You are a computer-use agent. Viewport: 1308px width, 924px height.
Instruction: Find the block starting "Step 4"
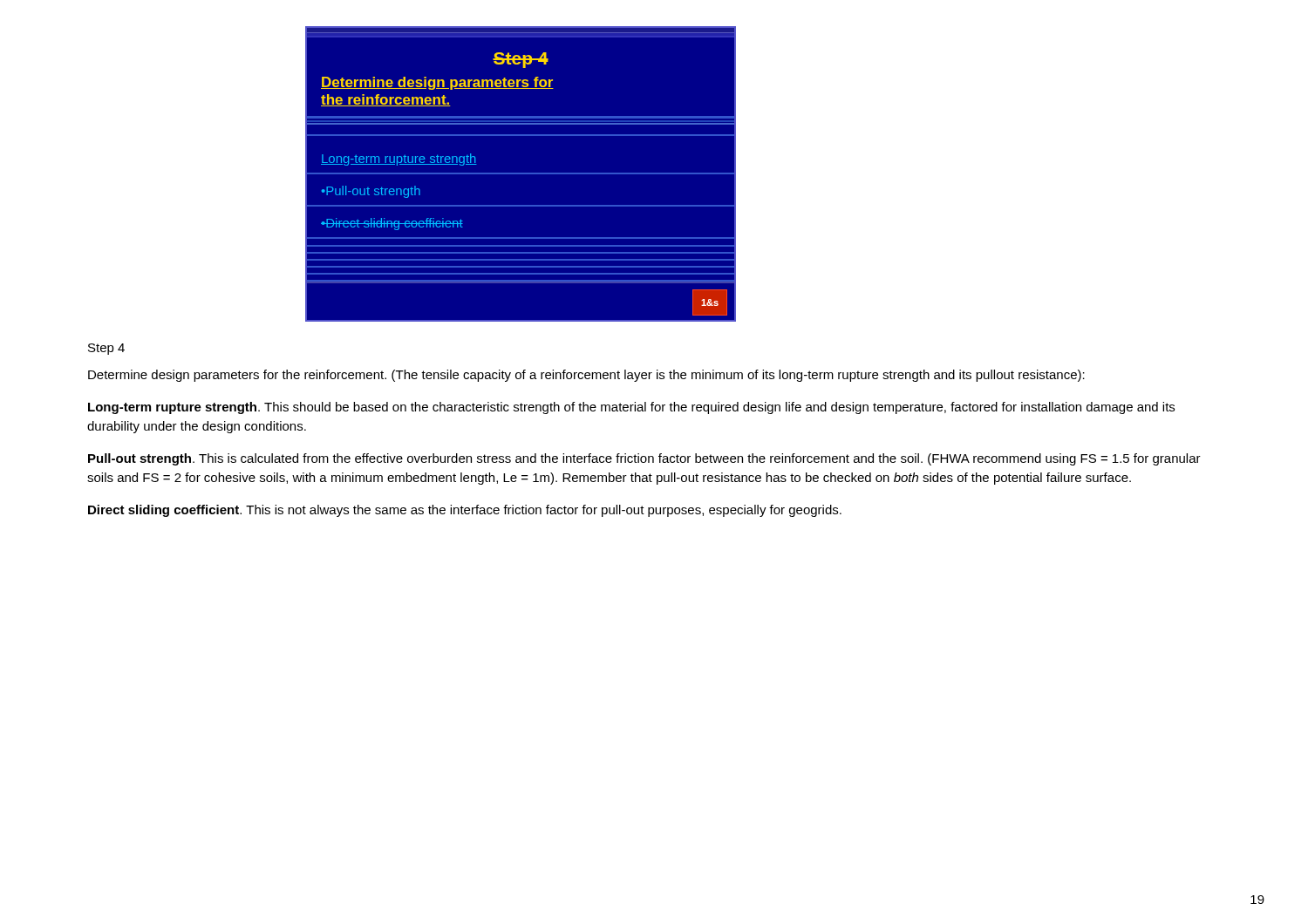tap(106, 347)
